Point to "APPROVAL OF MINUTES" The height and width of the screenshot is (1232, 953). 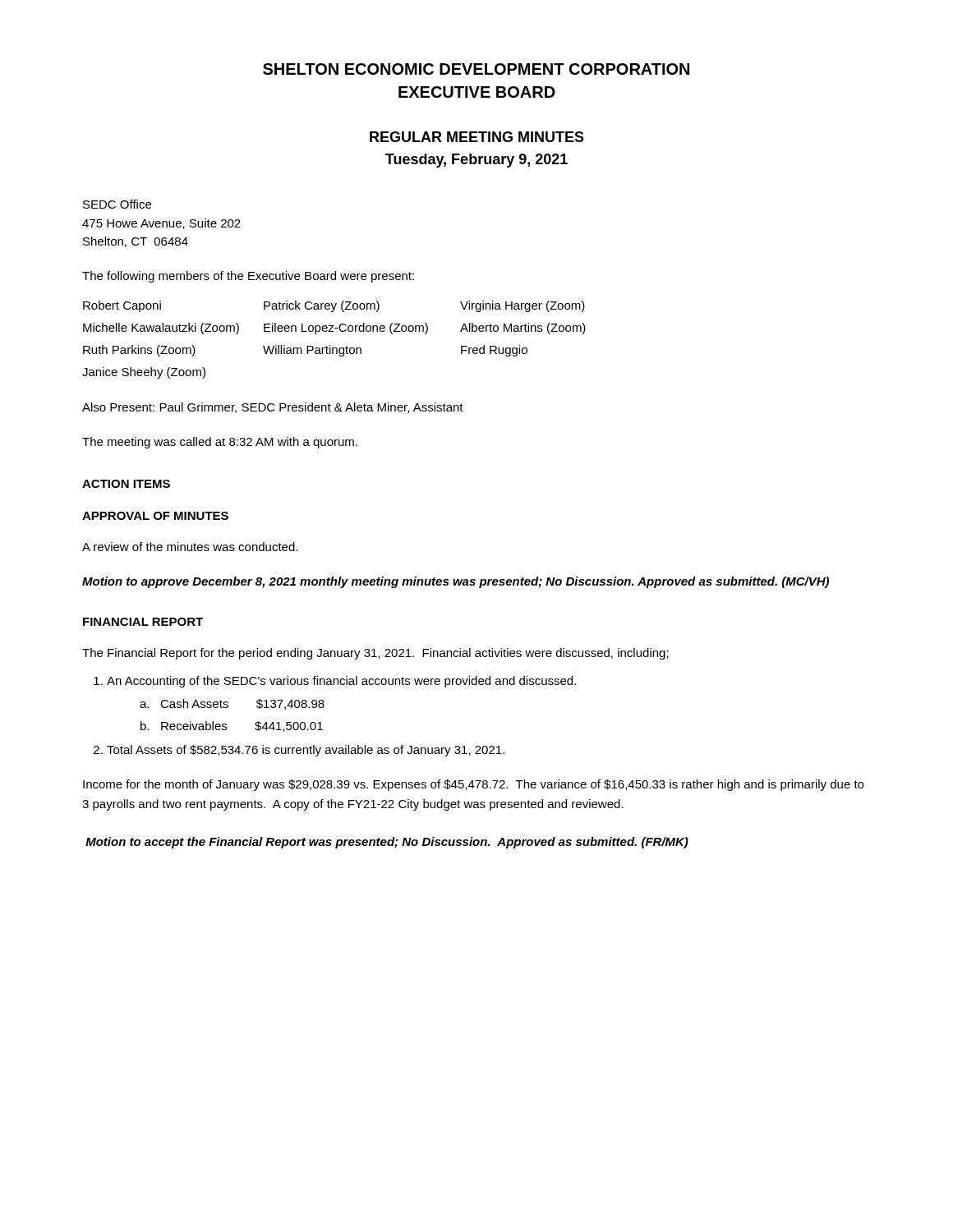[156, 515]
